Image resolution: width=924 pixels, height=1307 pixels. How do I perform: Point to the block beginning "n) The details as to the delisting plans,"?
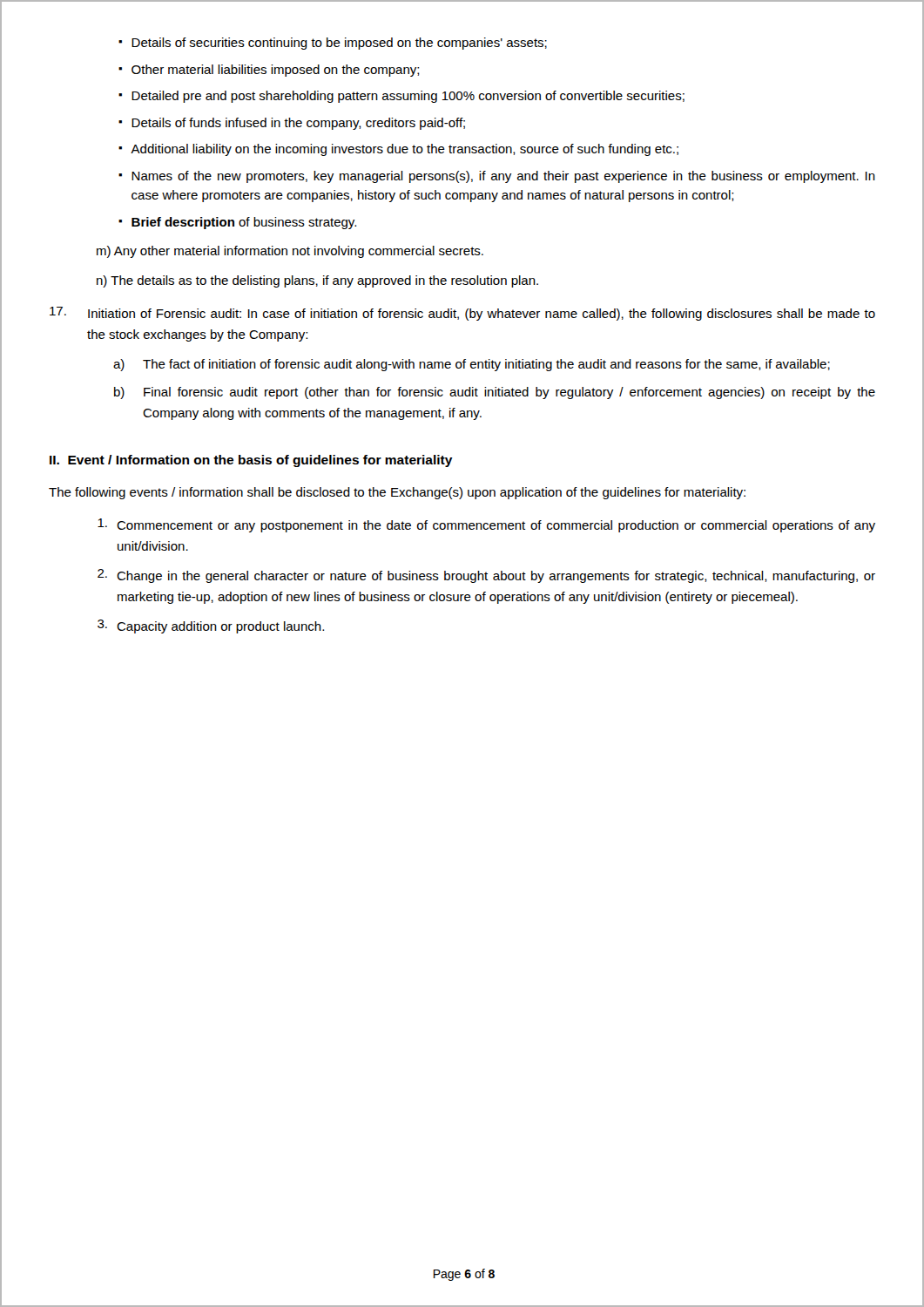coord(318,280)
